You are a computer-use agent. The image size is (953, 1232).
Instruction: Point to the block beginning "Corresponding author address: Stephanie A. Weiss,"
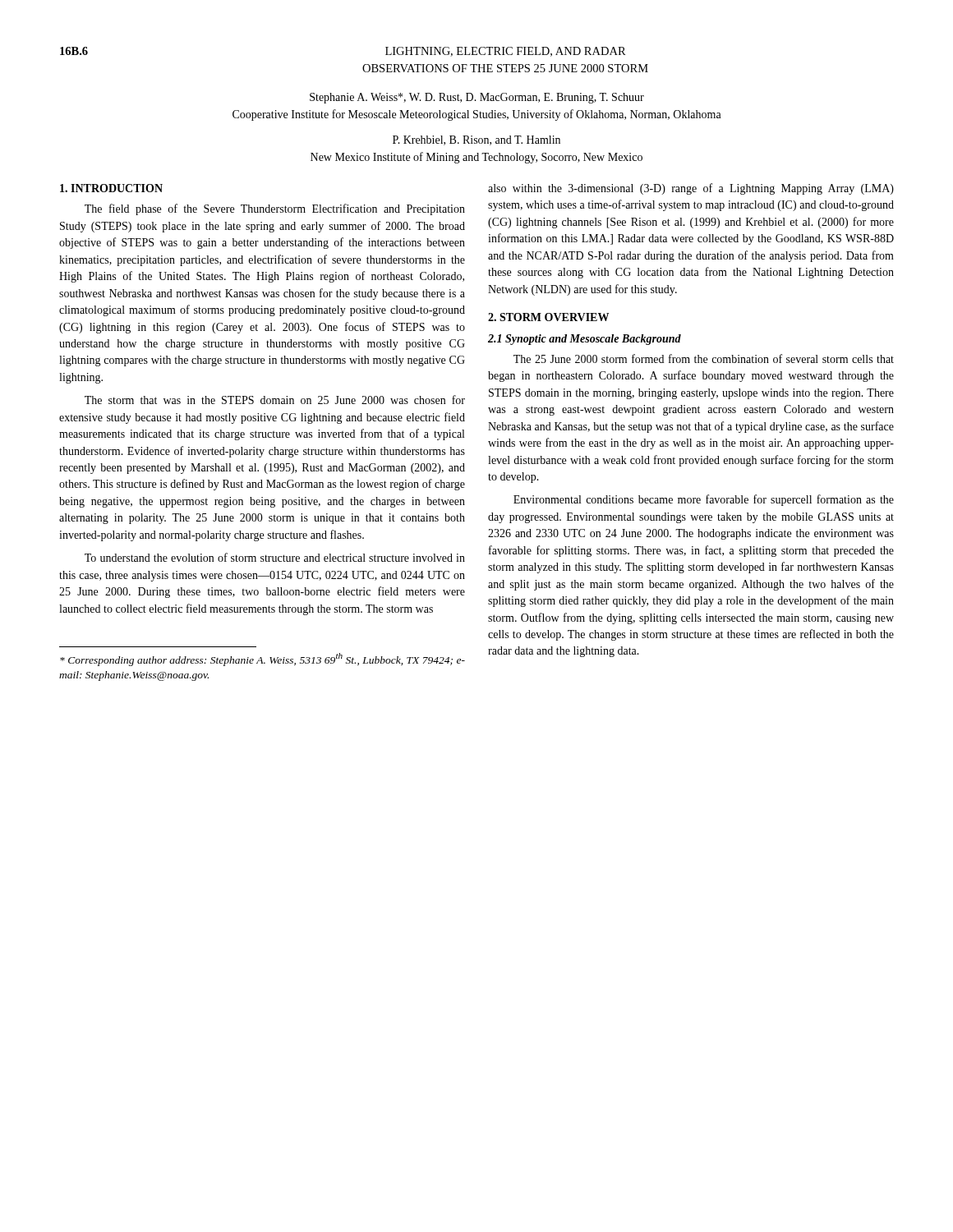pos(262,665)
